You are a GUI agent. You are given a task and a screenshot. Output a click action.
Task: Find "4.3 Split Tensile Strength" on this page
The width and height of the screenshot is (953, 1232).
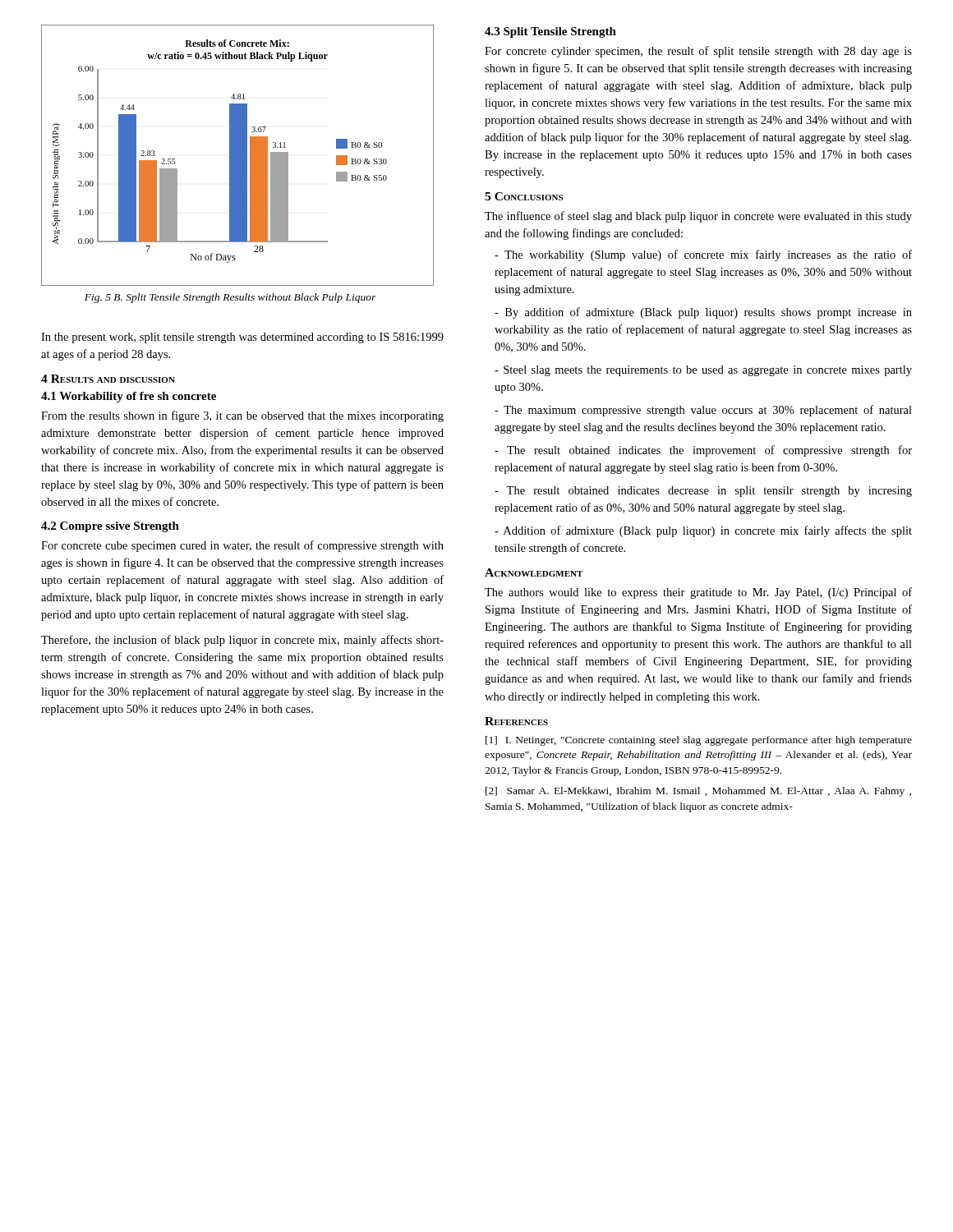click(x=550, y=31)
